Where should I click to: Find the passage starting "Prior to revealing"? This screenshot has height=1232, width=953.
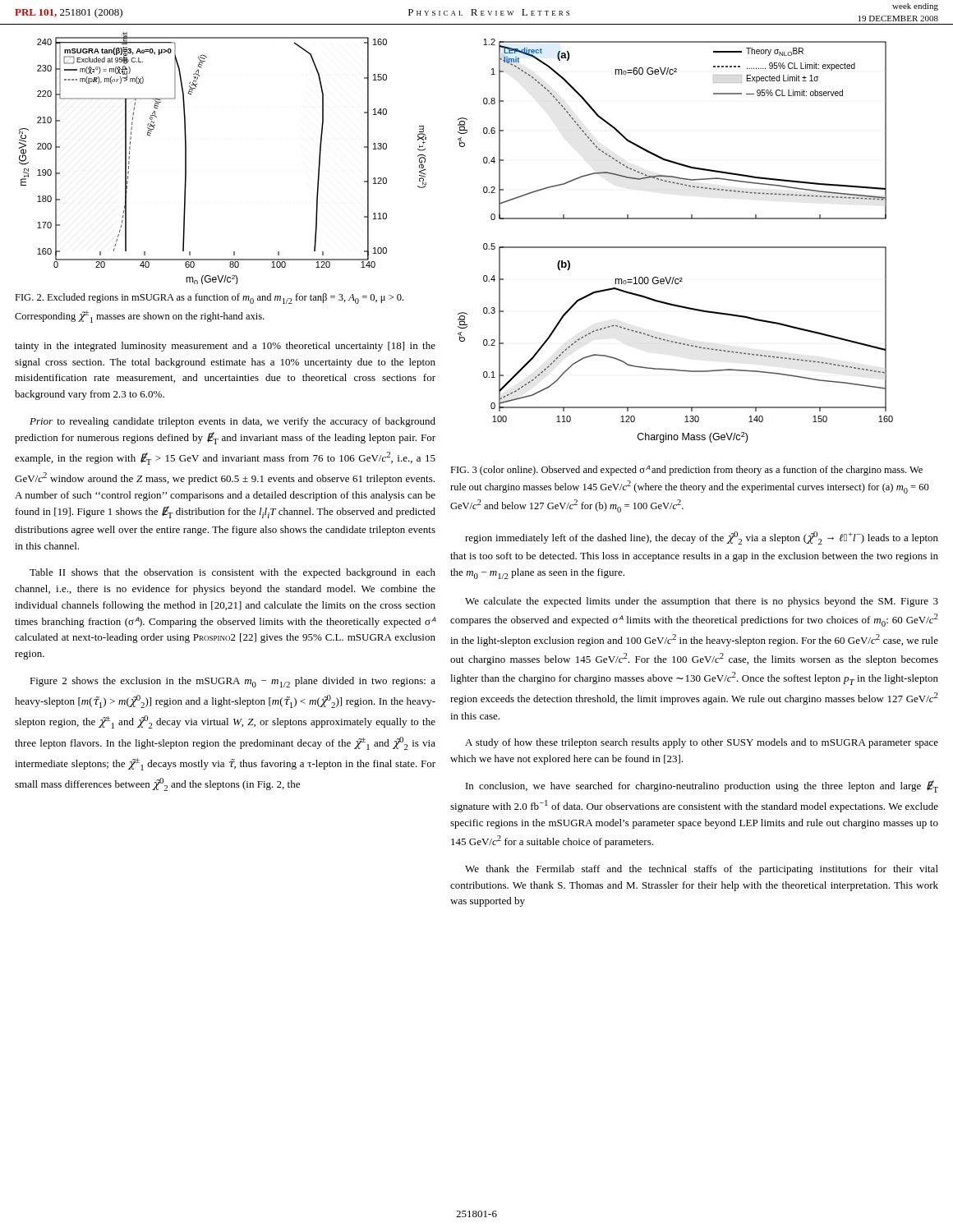click(225, 483)
